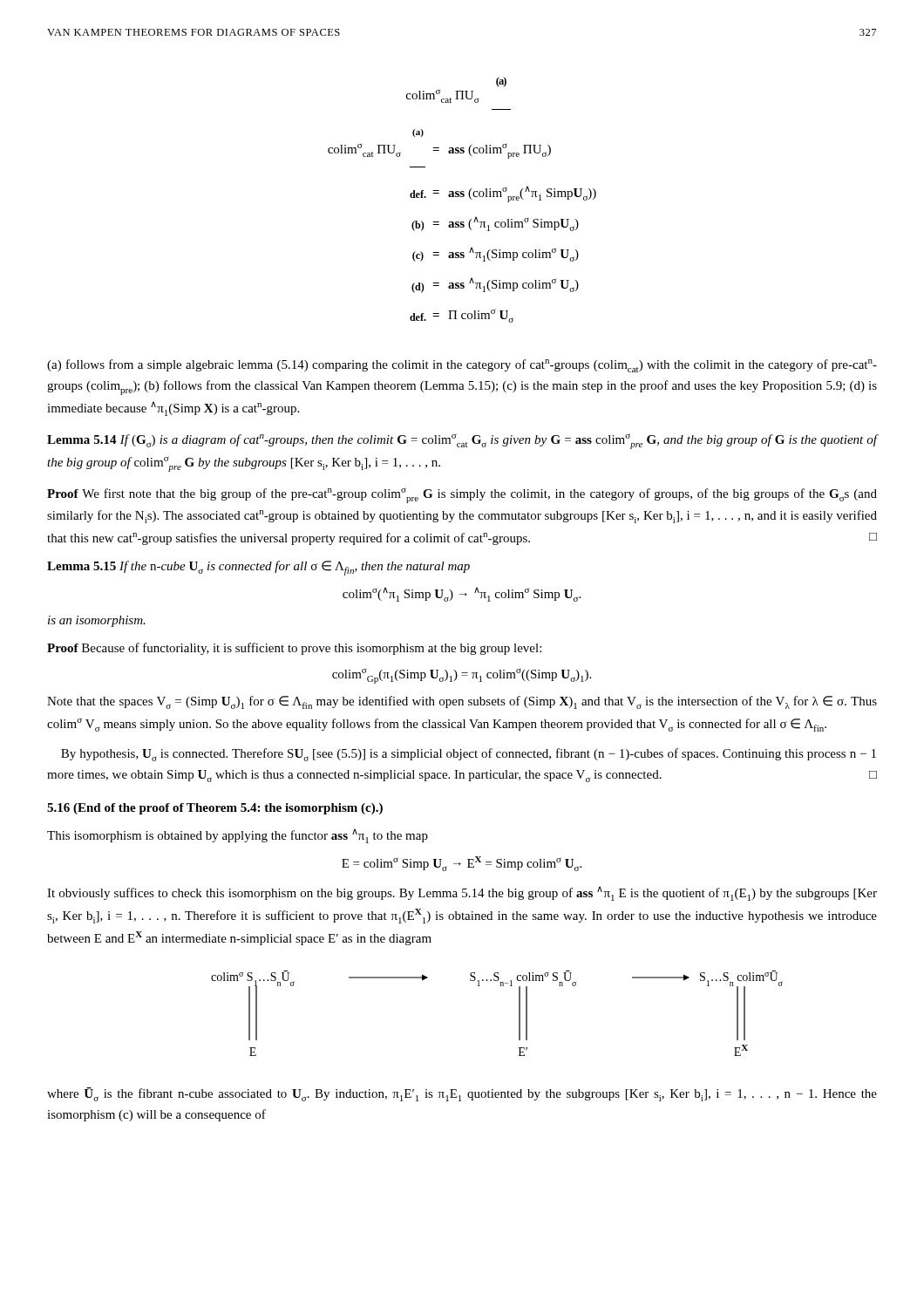Image resolution: width=924 pixels, height=1308 pixels.
Task: Click on the text block starting "E = colimσ Simp Uσ → EX"
Action: pos(462,863)
